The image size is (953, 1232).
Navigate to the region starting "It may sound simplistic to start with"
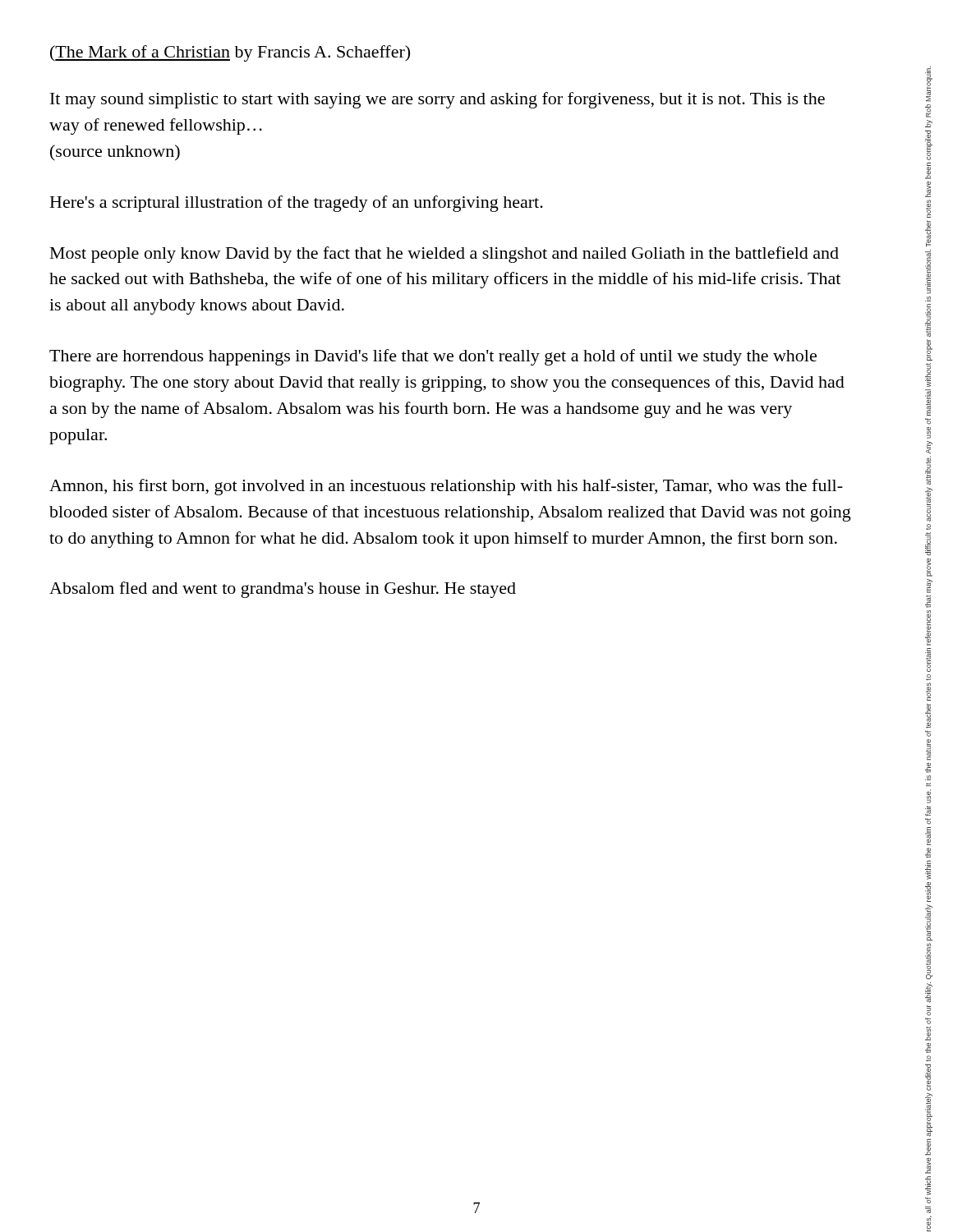coord(437,100)
